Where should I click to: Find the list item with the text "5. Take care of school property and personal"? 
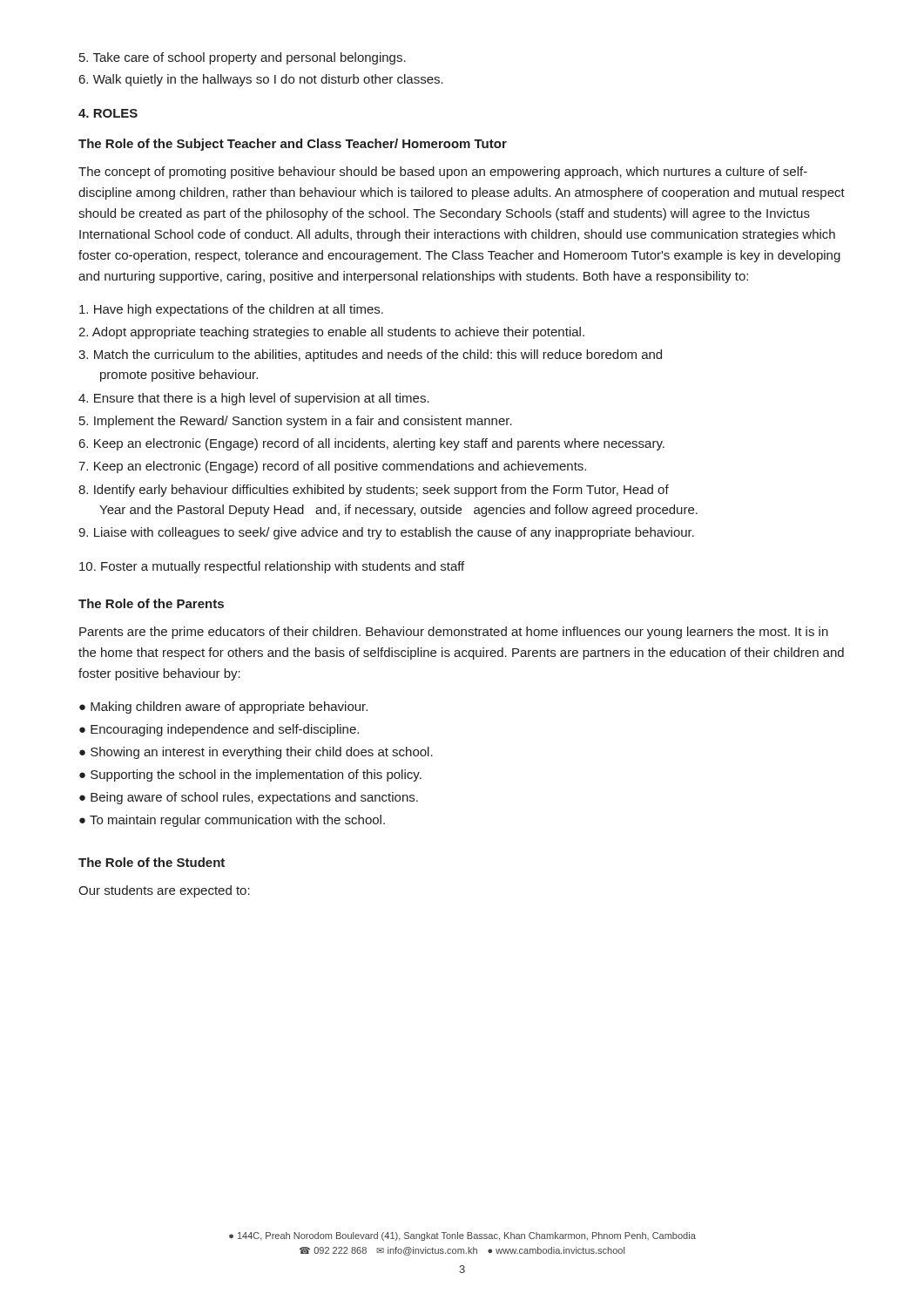(242, 57)
